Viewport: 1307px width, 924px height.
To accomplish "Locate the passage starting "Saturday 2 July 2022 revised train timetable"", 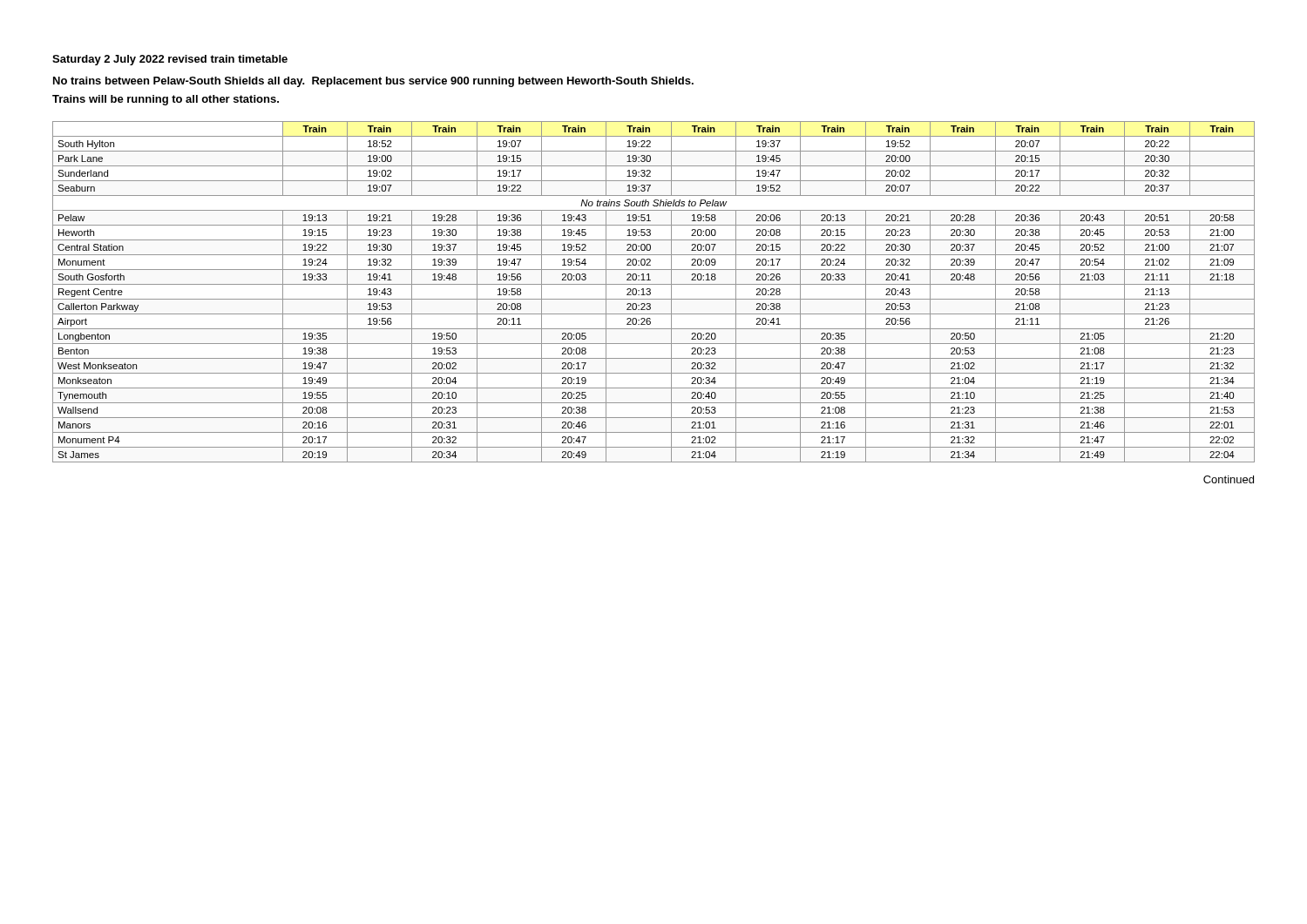I will click(x=170, y=59).
